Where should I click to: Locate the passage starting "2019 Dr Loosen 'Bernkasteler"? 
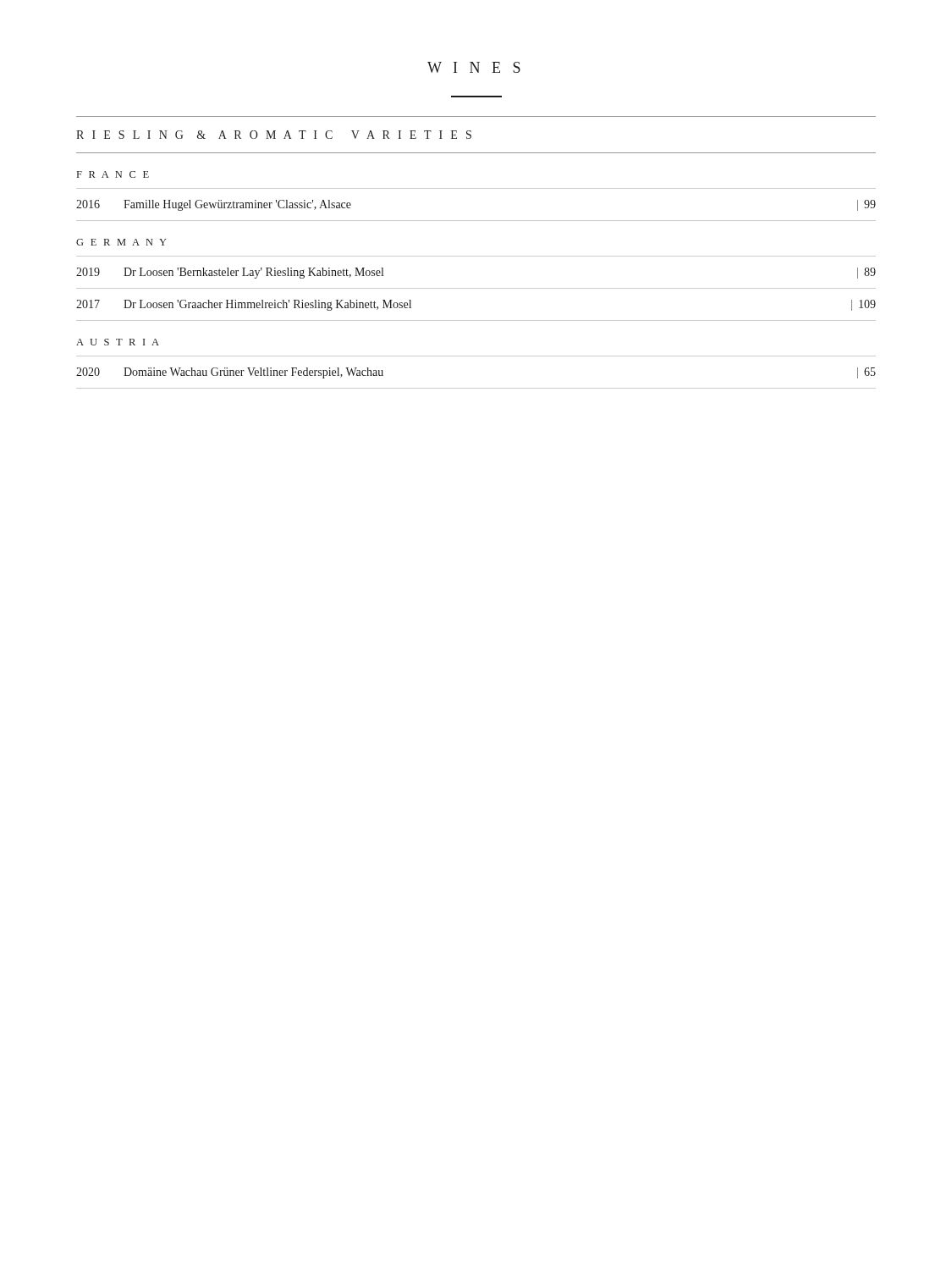click(x=91, y=273)
